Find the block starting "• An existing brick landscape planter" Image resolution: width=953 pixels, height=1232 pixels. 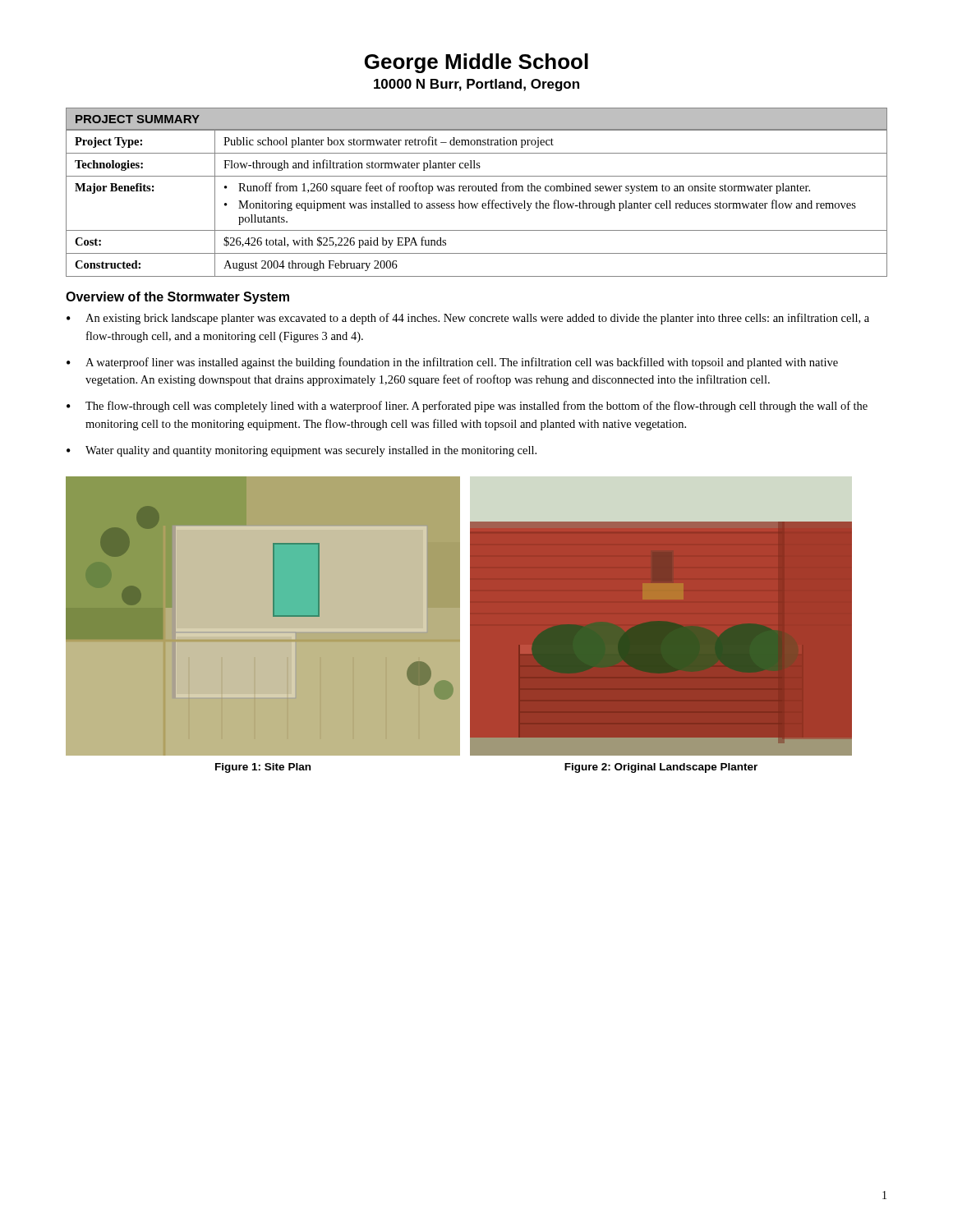coord(476,327)
